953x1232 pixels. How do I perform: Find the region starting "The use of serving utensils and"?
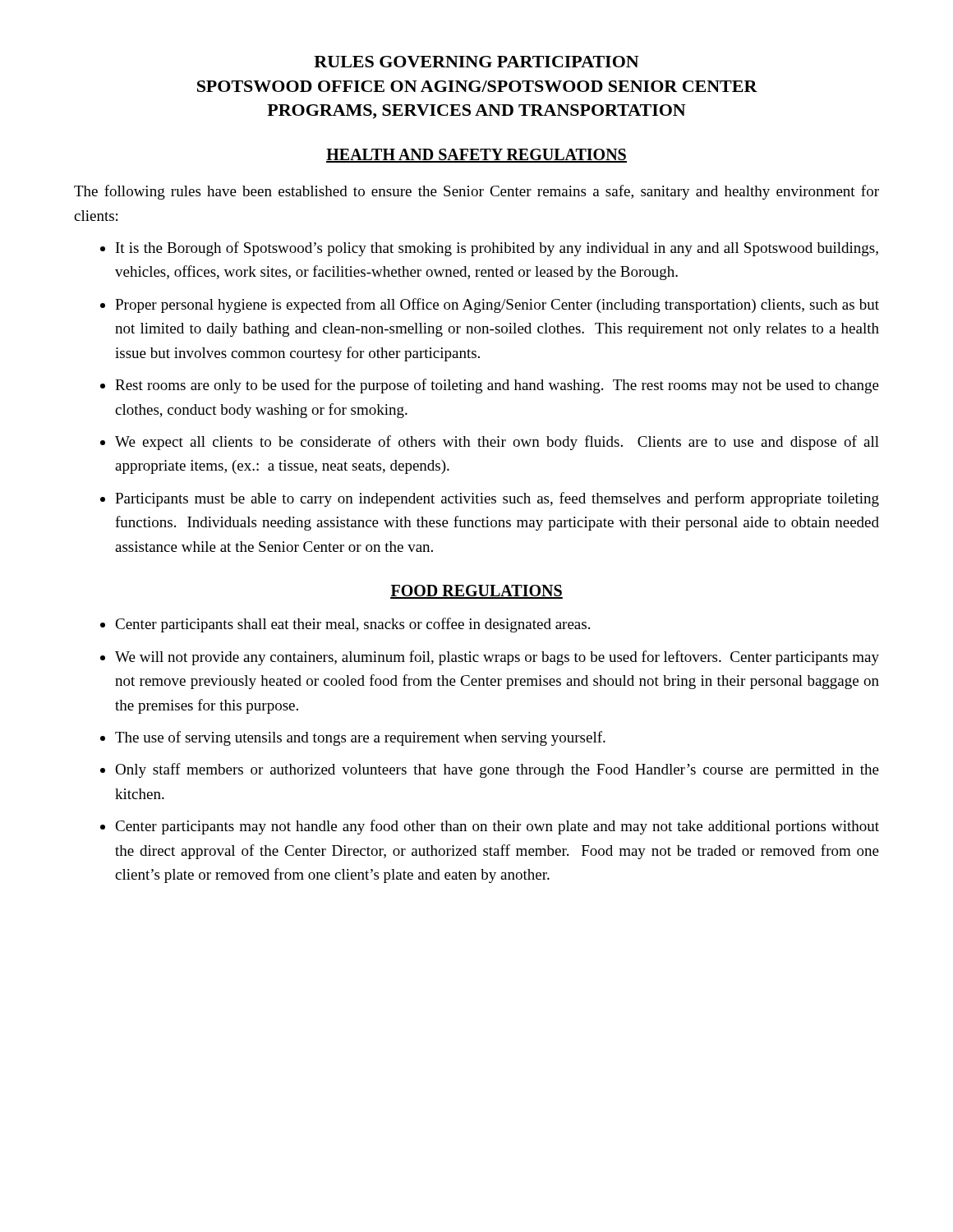point(361,737)
